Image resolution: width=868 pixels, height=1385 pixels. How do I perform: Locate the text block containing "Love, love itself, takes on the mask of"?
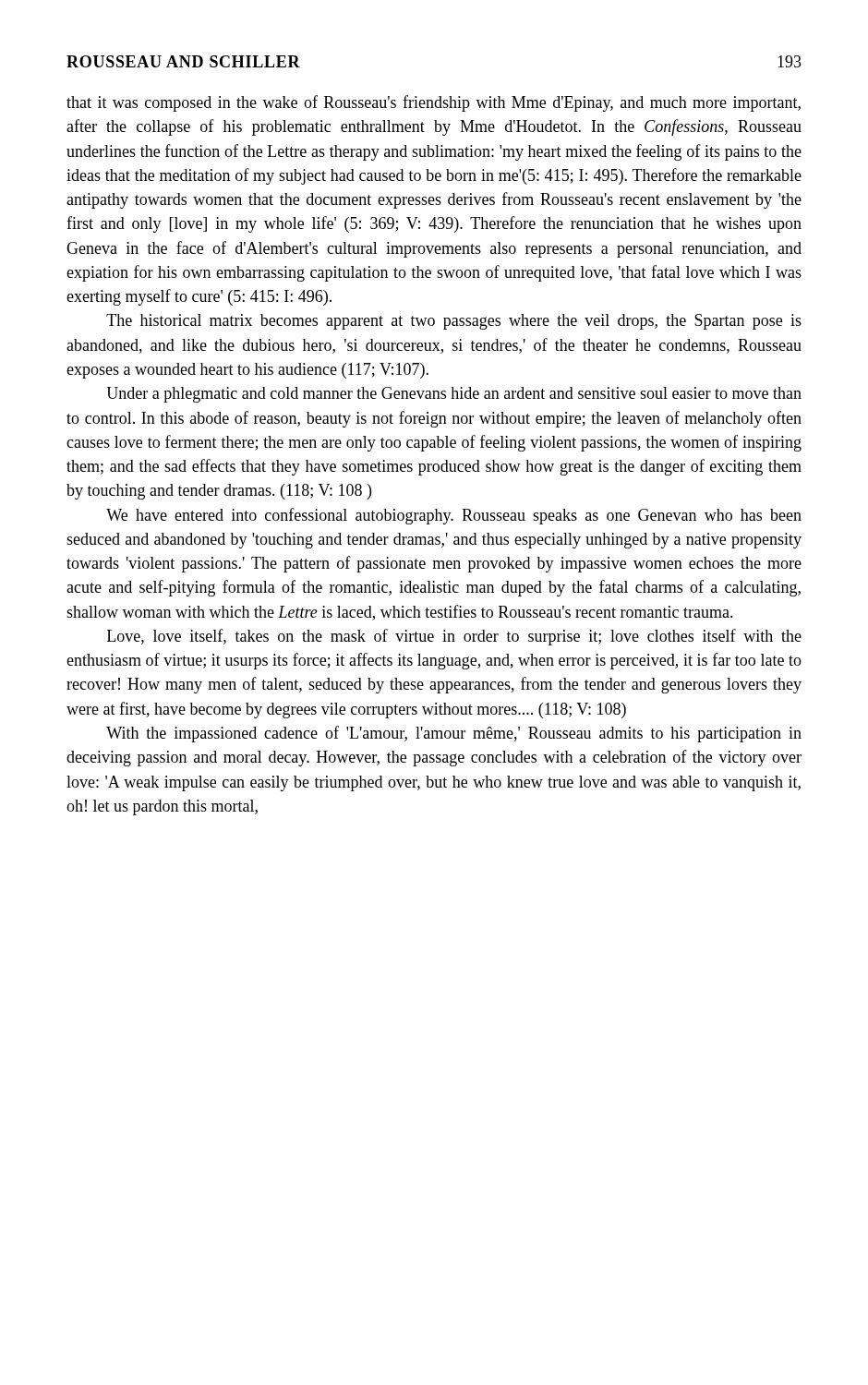point(434,673)
